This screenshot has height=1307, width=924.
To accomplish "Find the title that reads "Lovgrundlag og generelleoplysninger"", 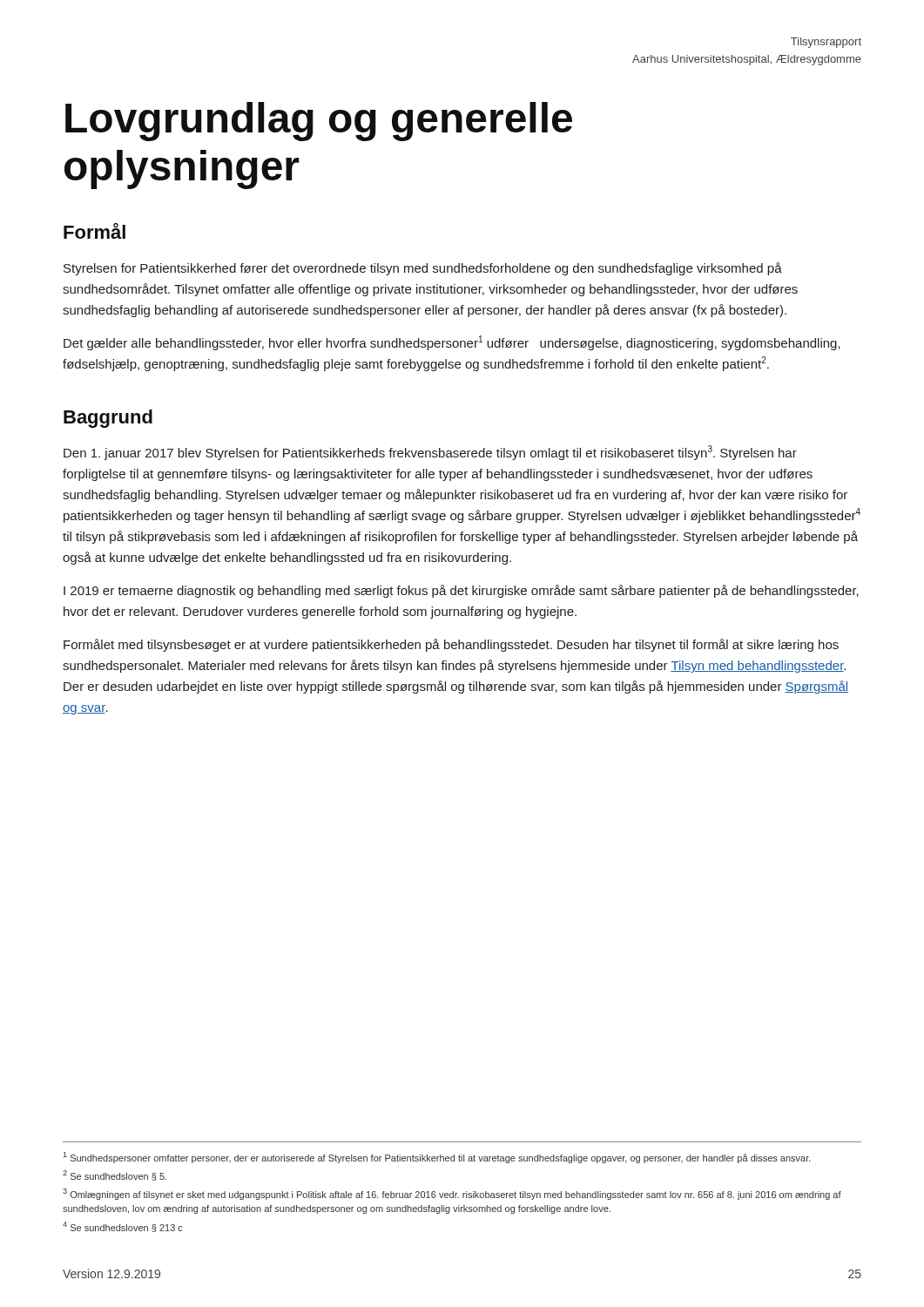I will click(x=318, y=142).
